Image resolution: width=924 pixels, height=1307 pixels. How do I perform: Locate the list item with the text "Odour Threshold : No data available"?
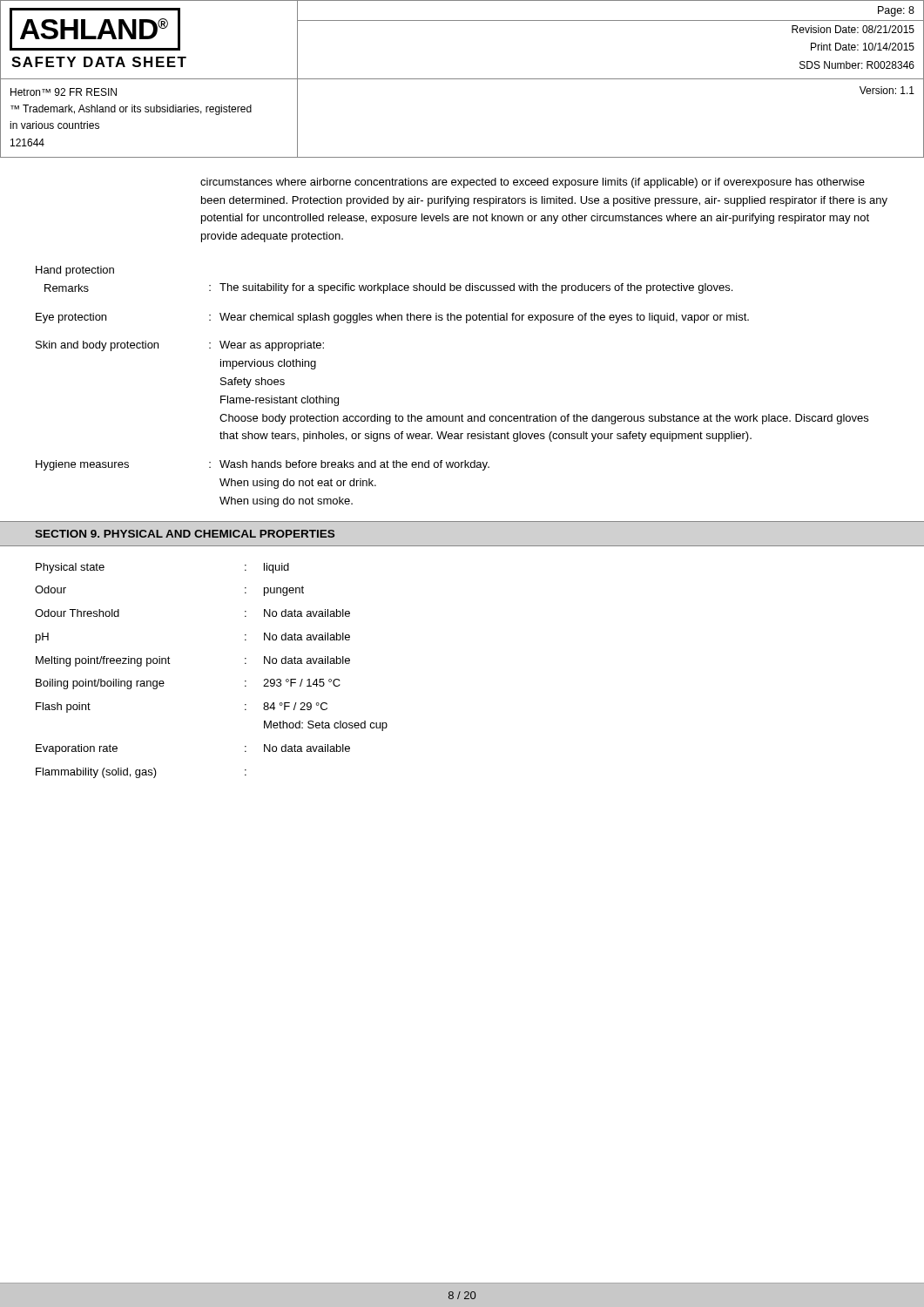[x=78, y=613]
